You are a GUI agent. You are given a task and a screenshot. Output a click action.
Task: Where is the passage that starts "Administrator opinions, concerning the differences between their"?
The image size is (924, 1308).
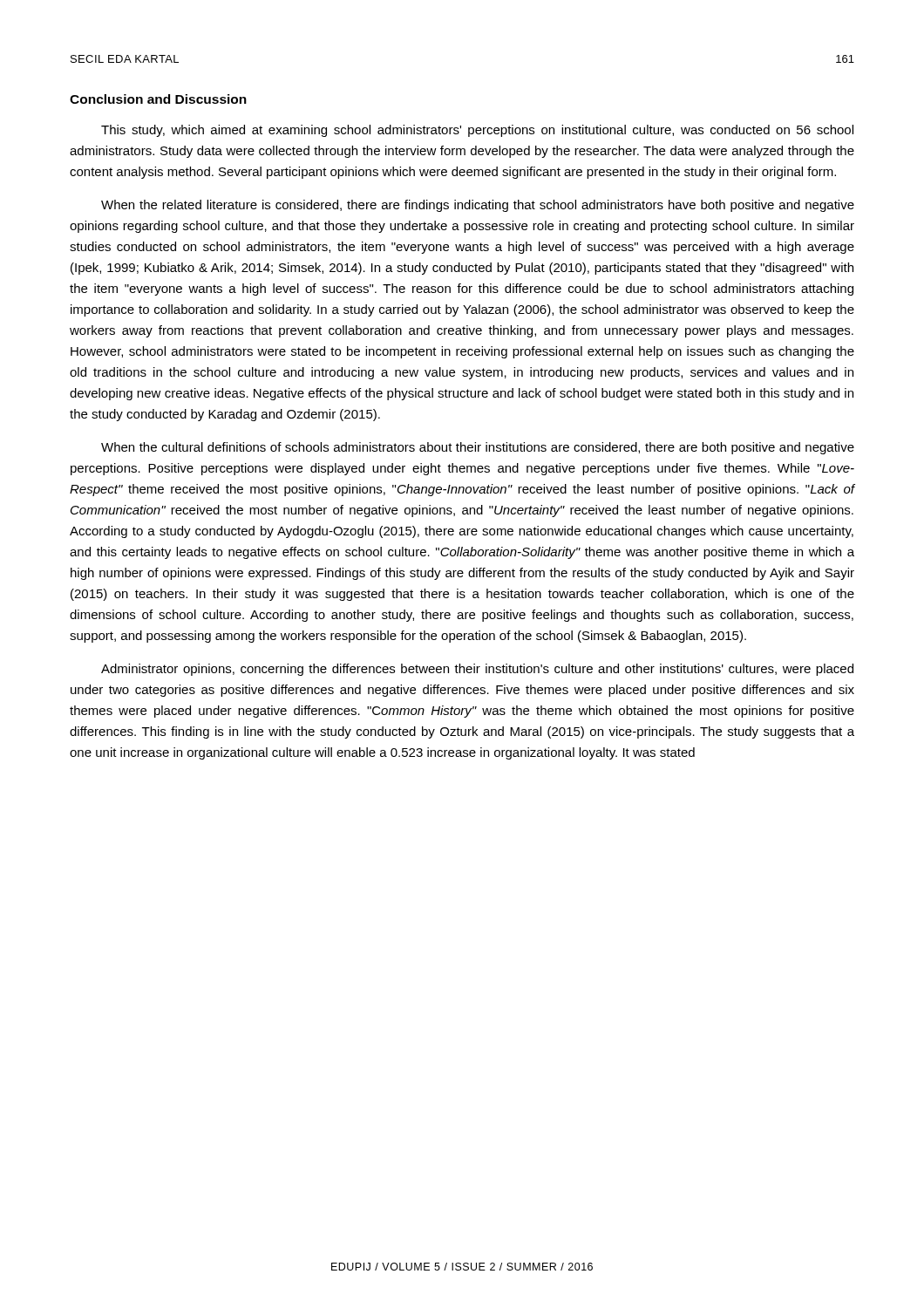coord(462,710)
